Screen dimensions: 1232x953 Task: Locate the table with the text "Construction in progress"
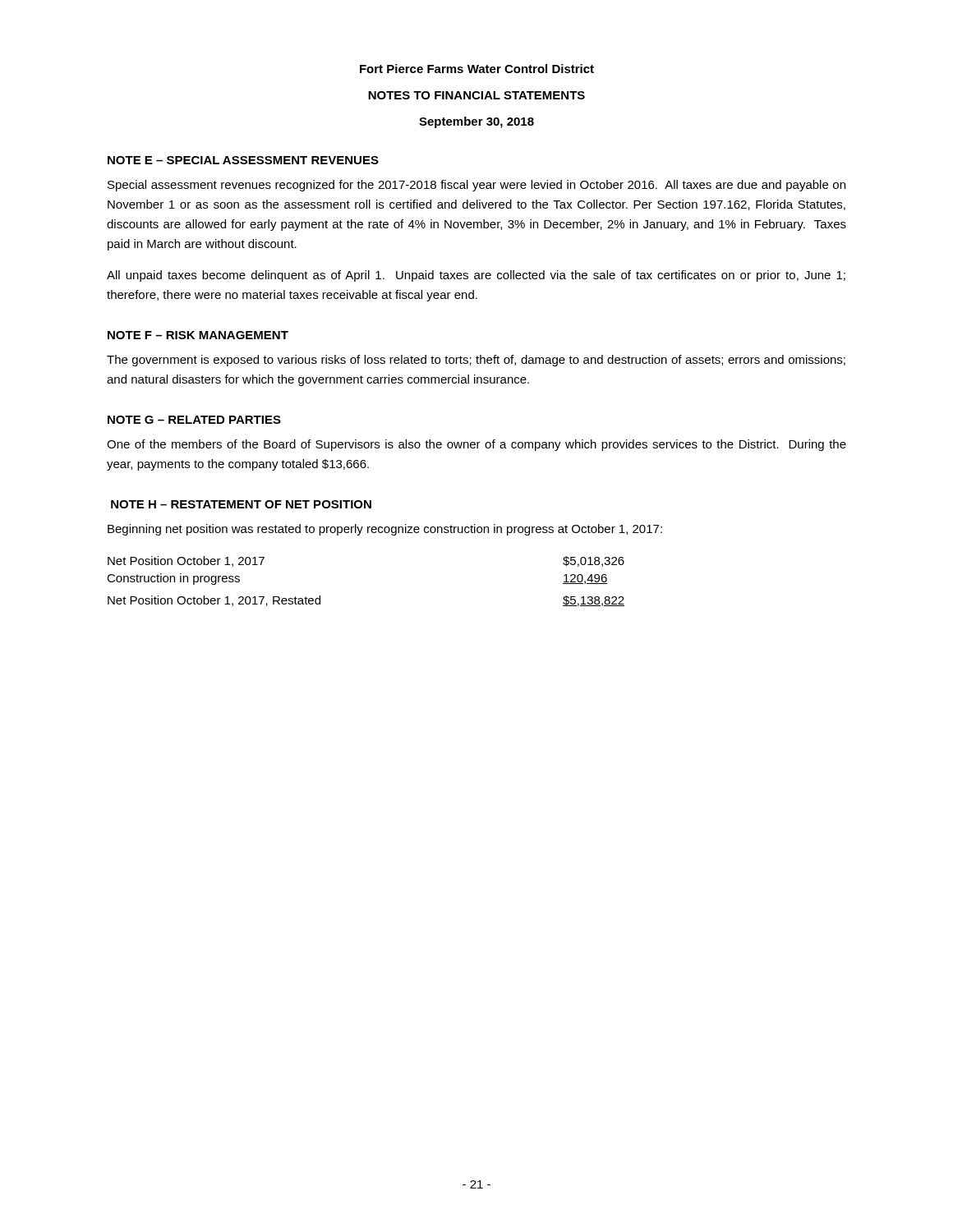coord(476,580)
